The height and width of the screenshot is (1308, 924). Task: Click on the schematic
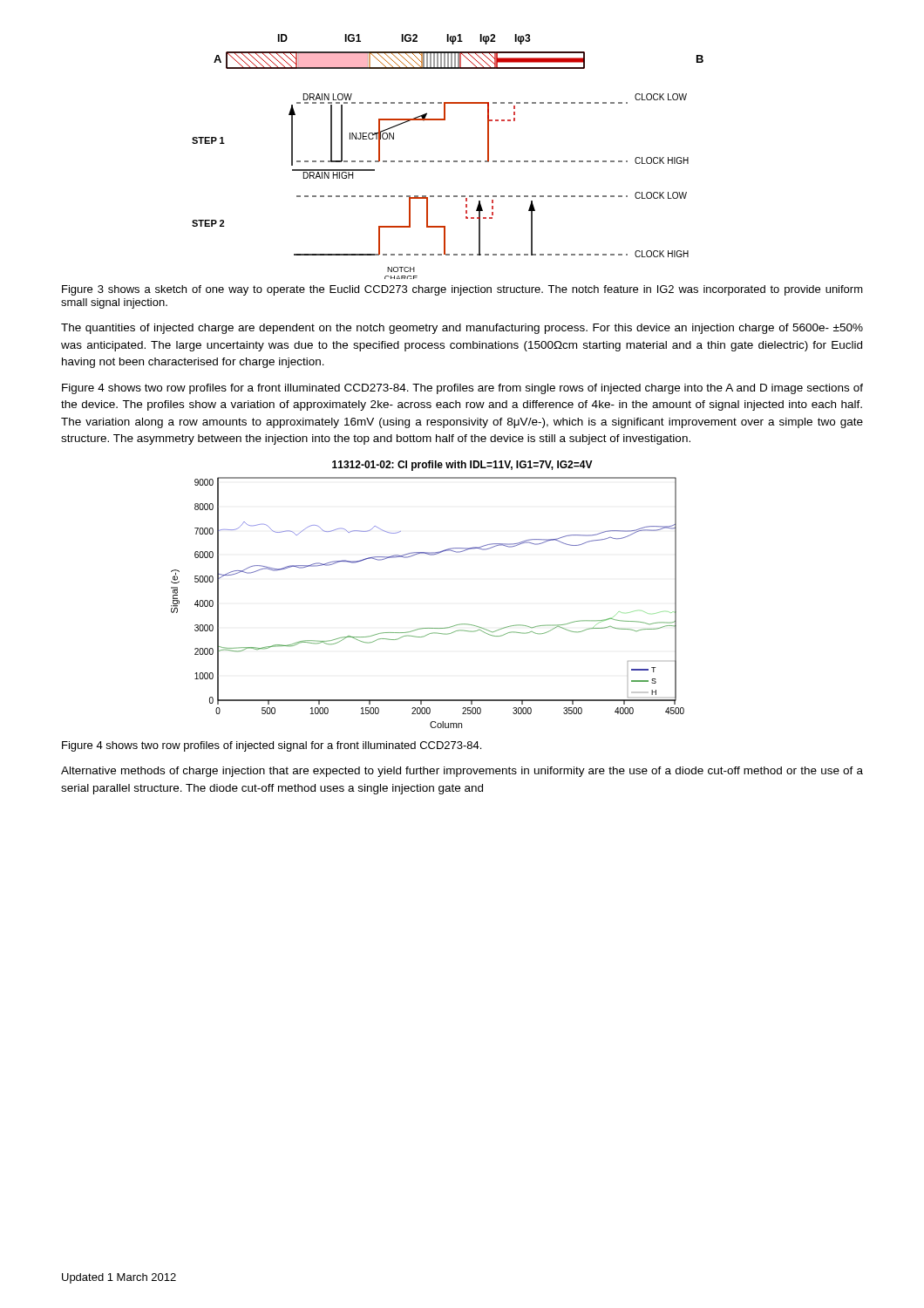tap(462, 153)
